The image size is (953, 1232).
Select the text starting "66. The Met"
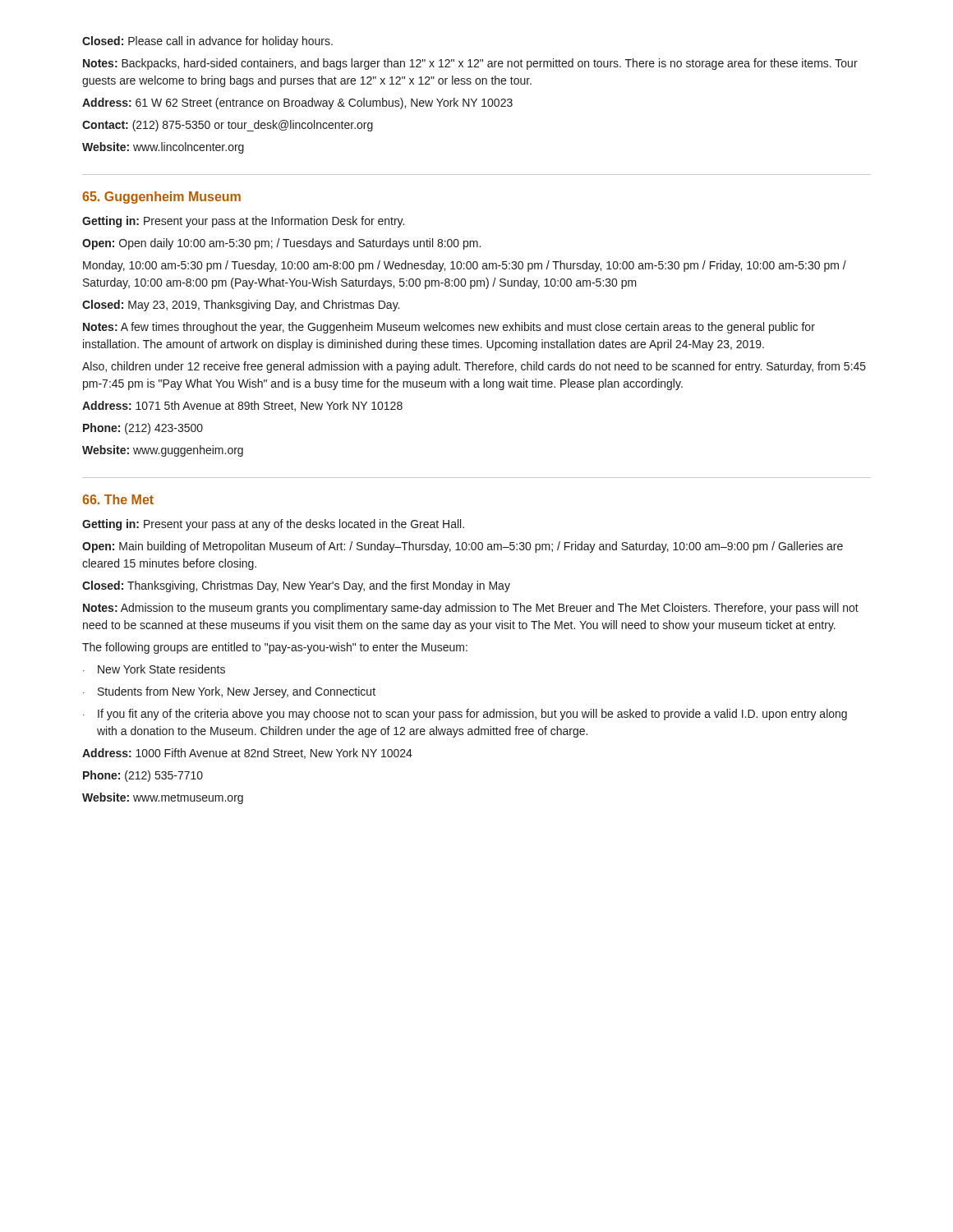(118, 500)
